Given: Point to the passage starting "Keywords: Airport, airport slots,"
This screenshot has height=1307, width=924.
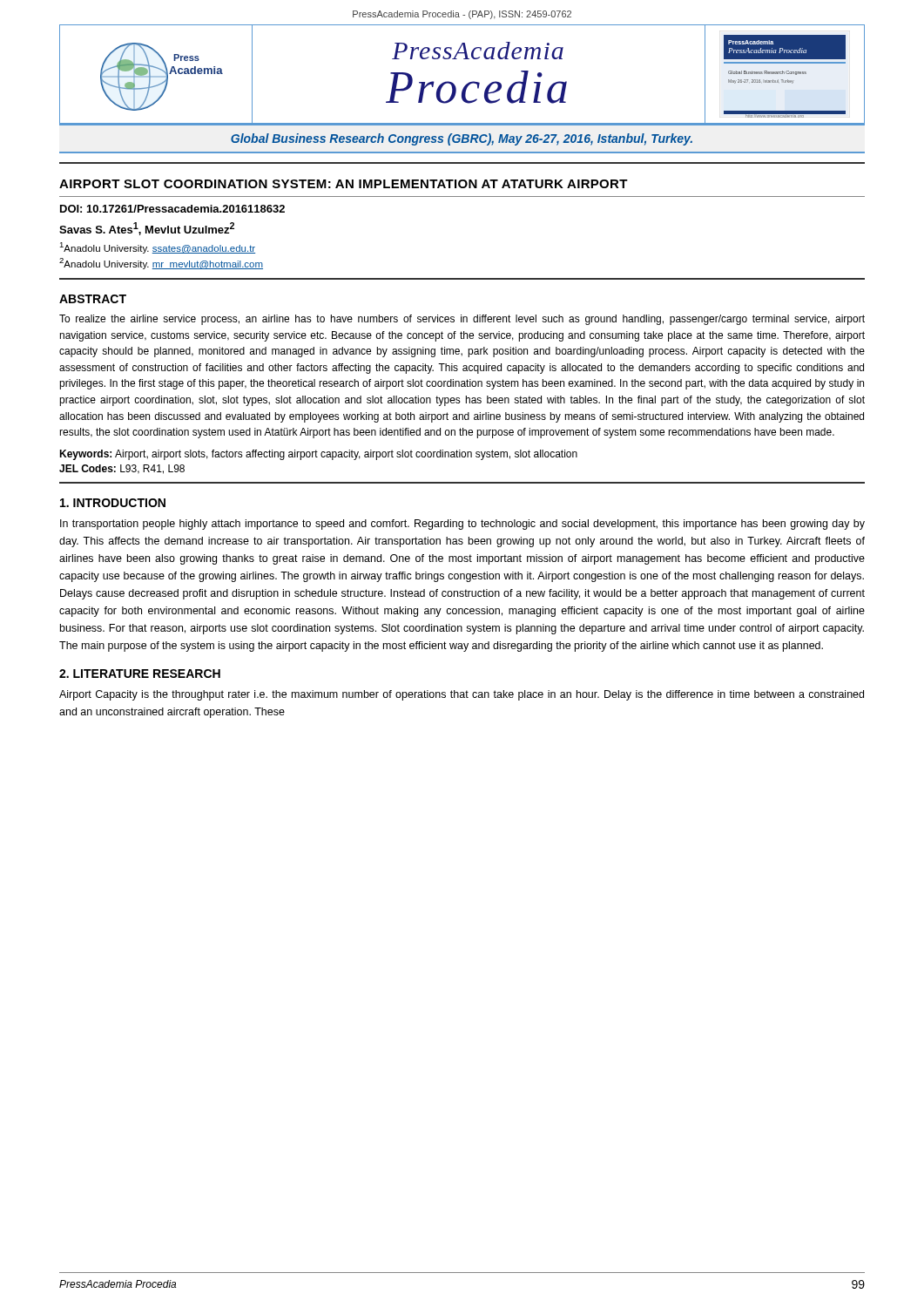Looking at the screenshot, I should (318, 454).
